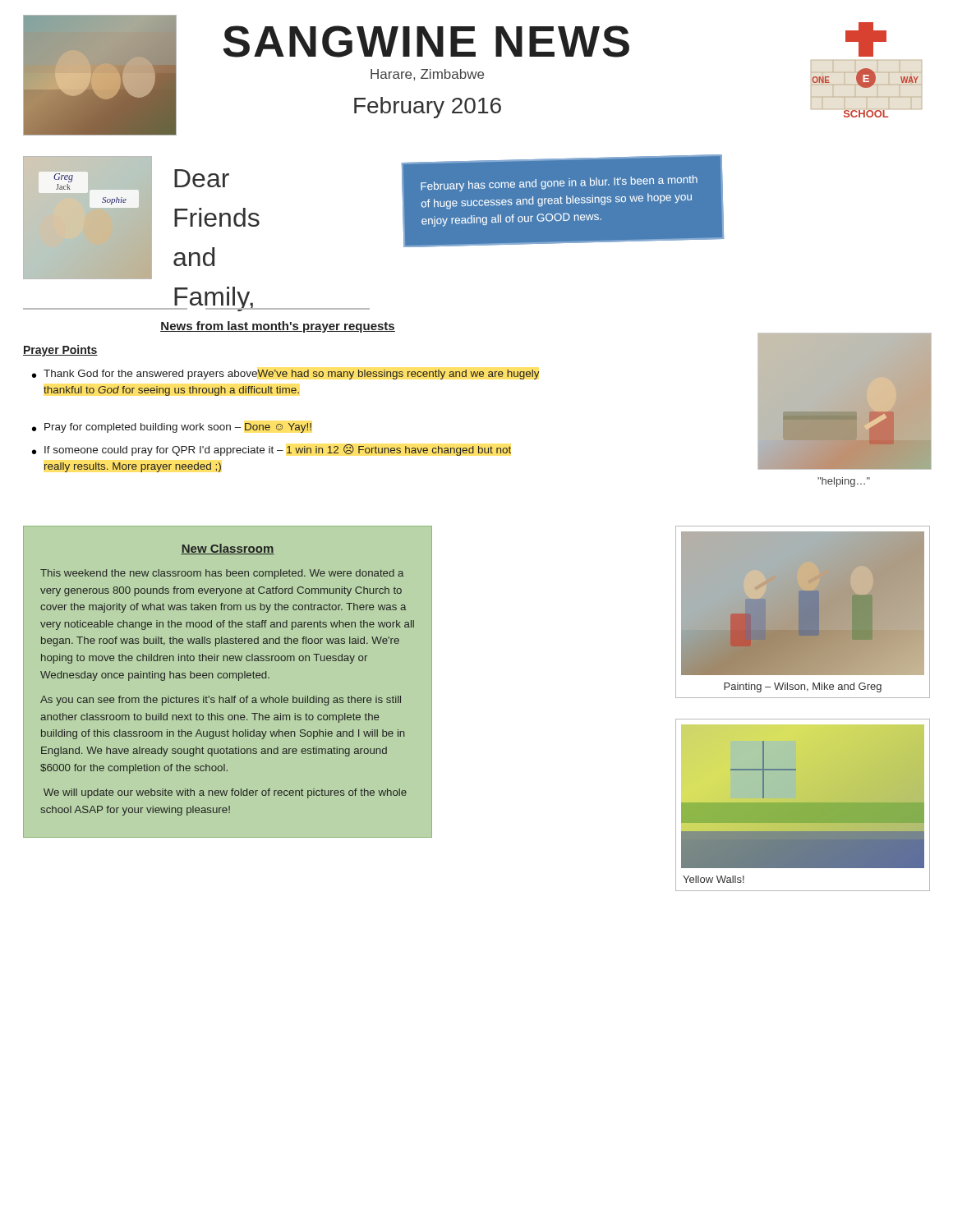Find the title
Viewport: 953px width, 1232px height.
pyautogui.click(x=427, y=69)
